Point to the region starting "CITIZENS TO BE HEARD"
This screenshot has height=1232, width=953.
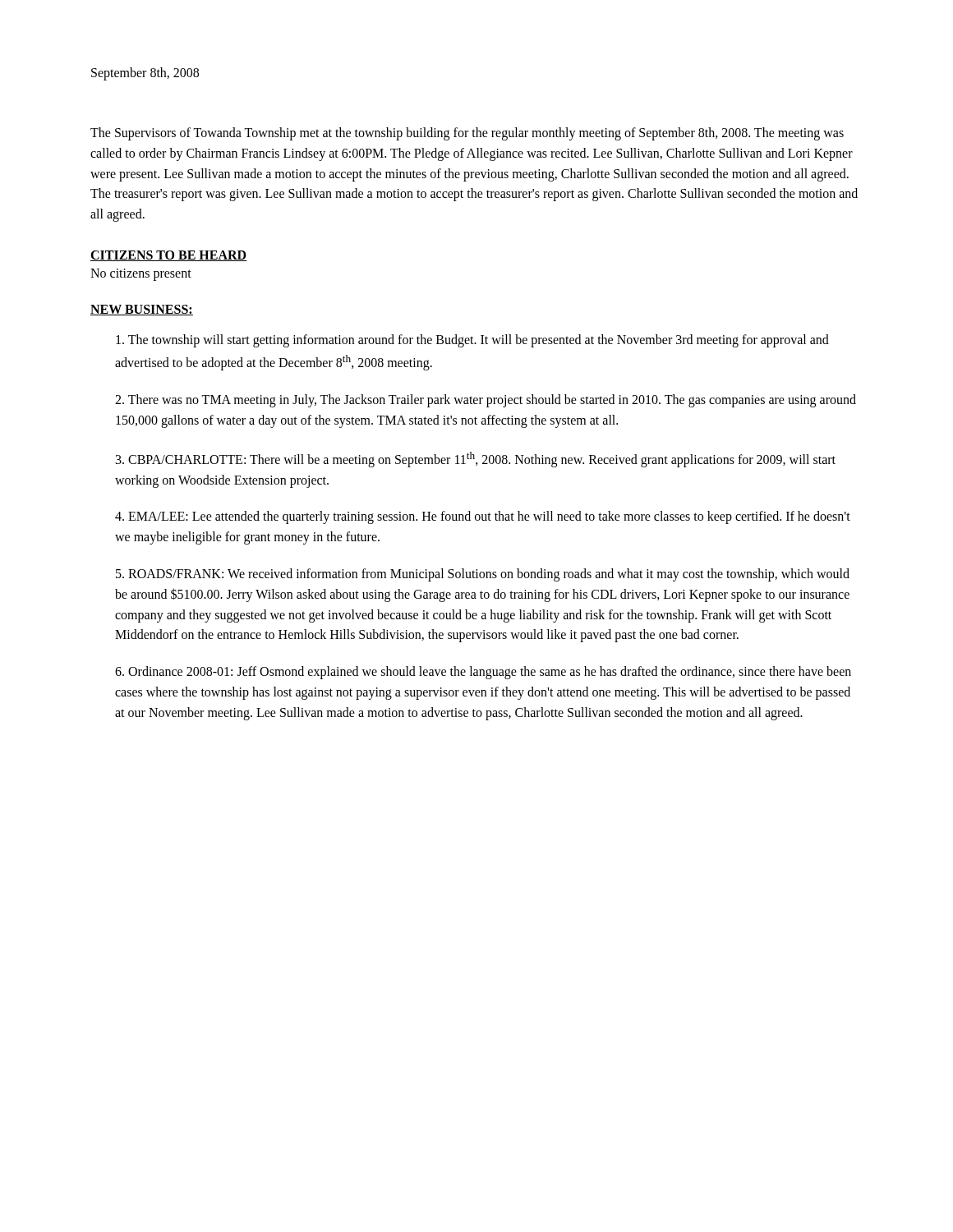coord(168,255)
